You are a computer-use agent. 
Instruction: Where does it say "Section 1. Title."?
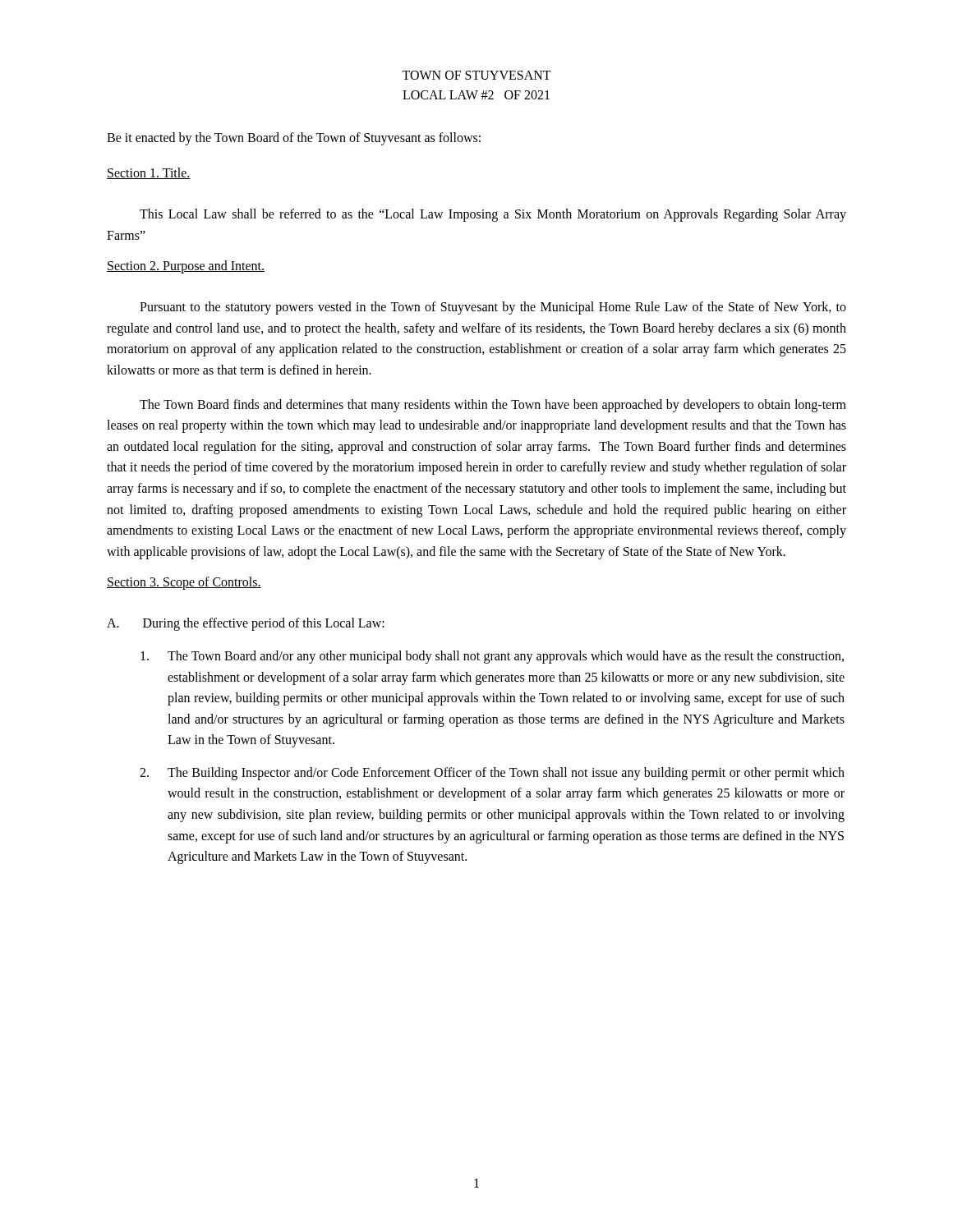coord(148,173)
